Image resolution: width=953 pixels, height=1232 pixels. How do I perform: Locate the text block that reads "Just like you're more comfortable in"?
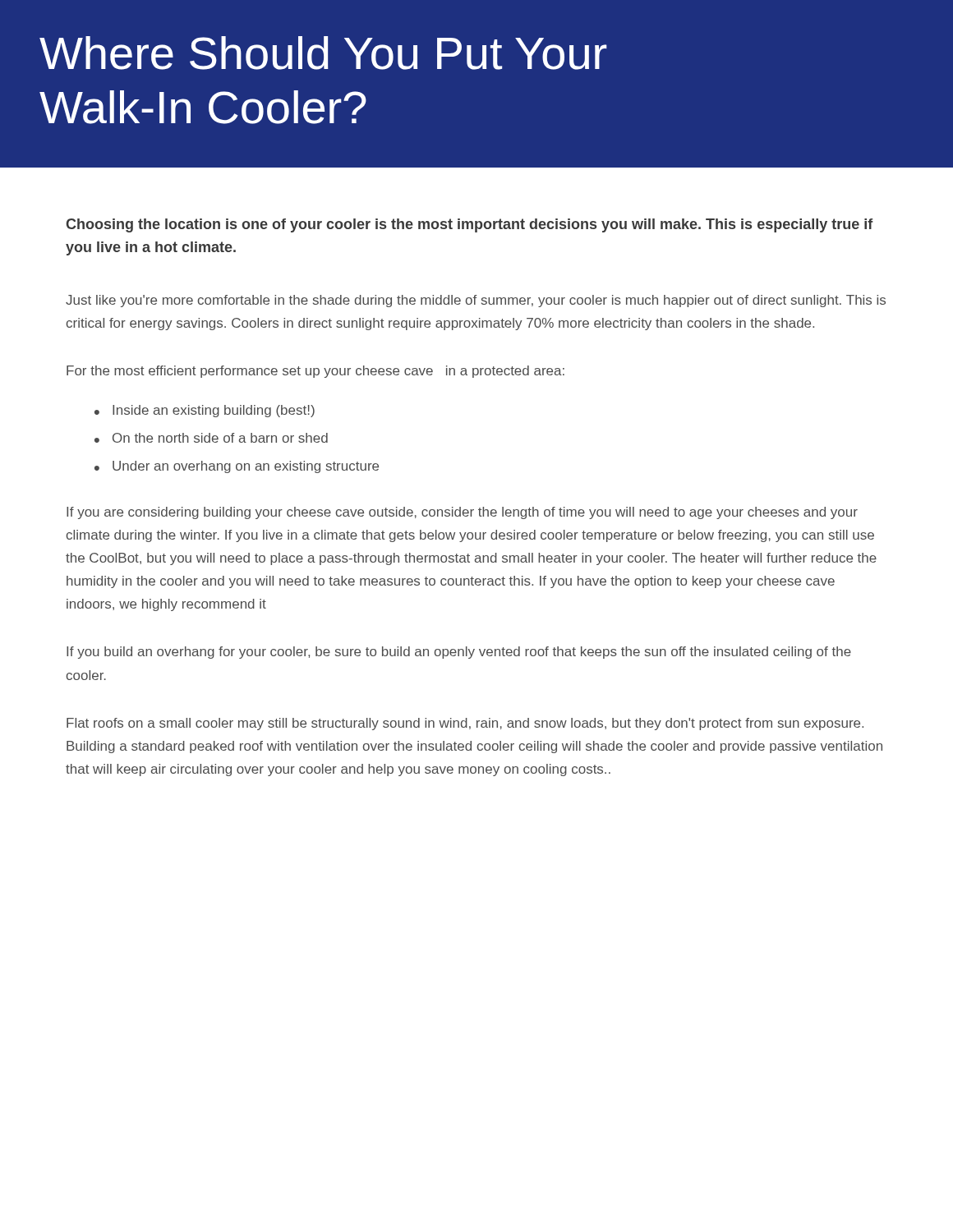(476, 312)
